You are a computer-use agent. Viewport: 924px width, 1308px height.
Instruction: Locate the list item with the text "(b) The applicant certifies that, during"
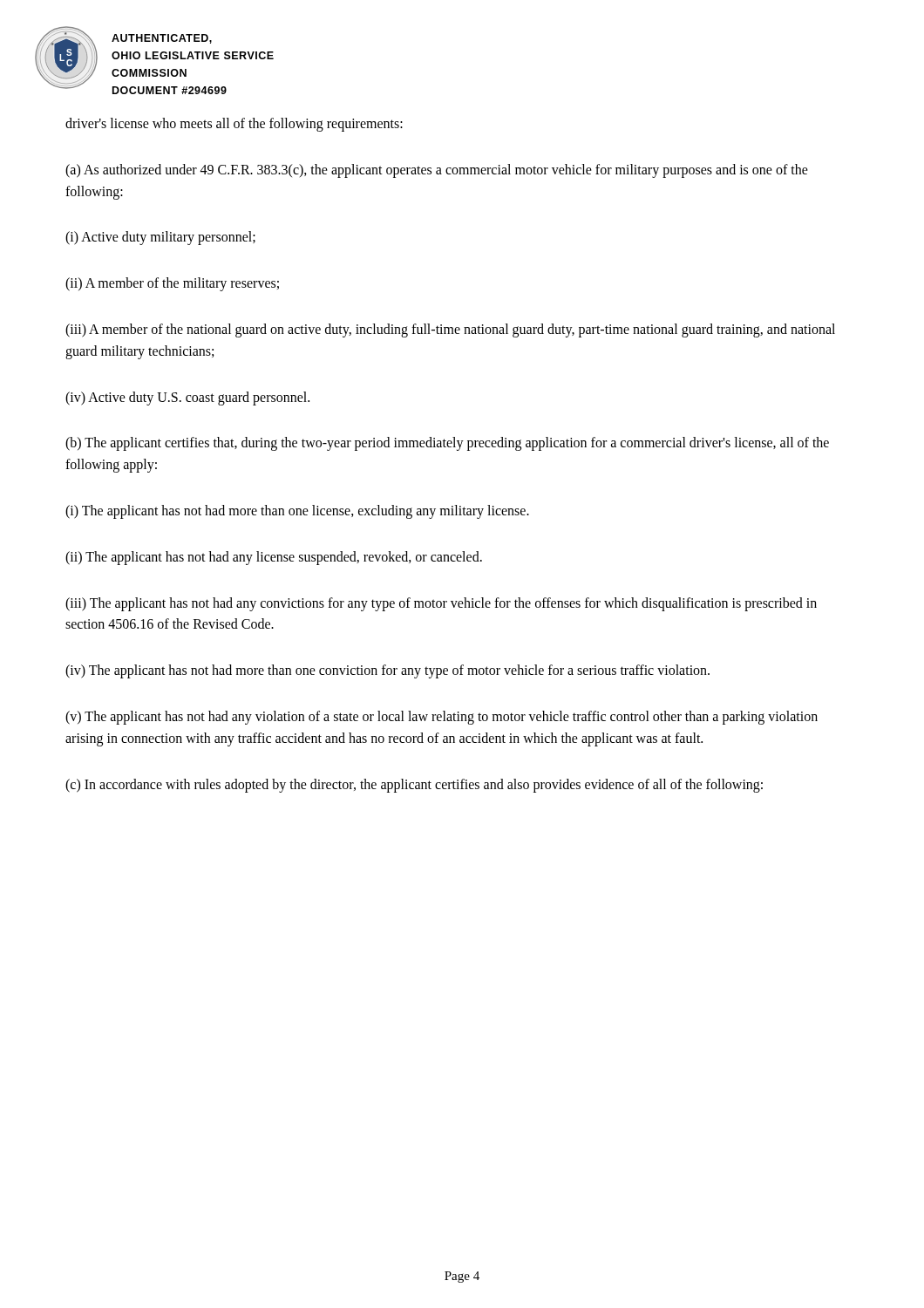[x=447, y=454]
